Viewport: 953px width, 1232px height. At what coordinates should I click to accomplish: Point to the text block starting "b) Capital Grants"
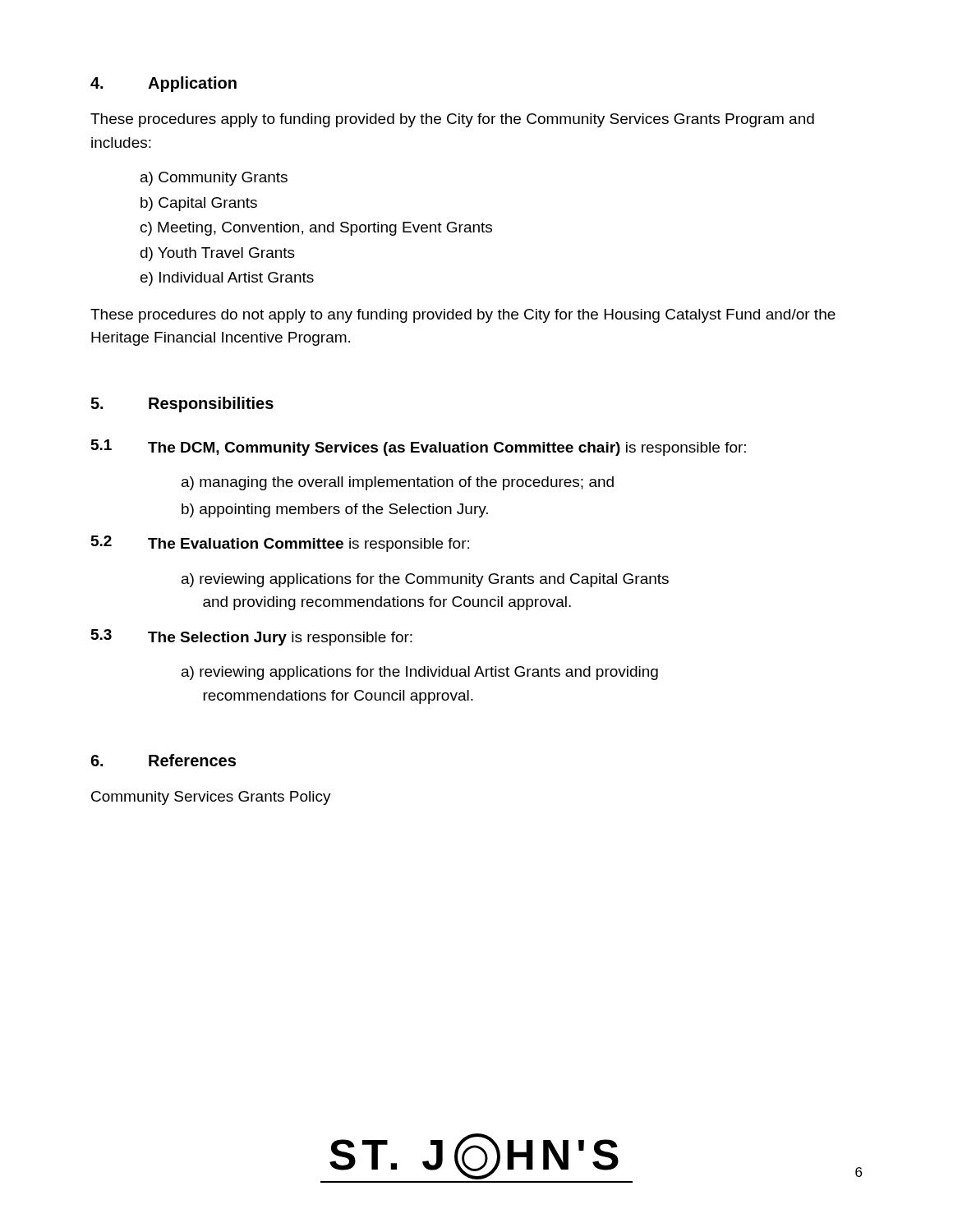199,202
